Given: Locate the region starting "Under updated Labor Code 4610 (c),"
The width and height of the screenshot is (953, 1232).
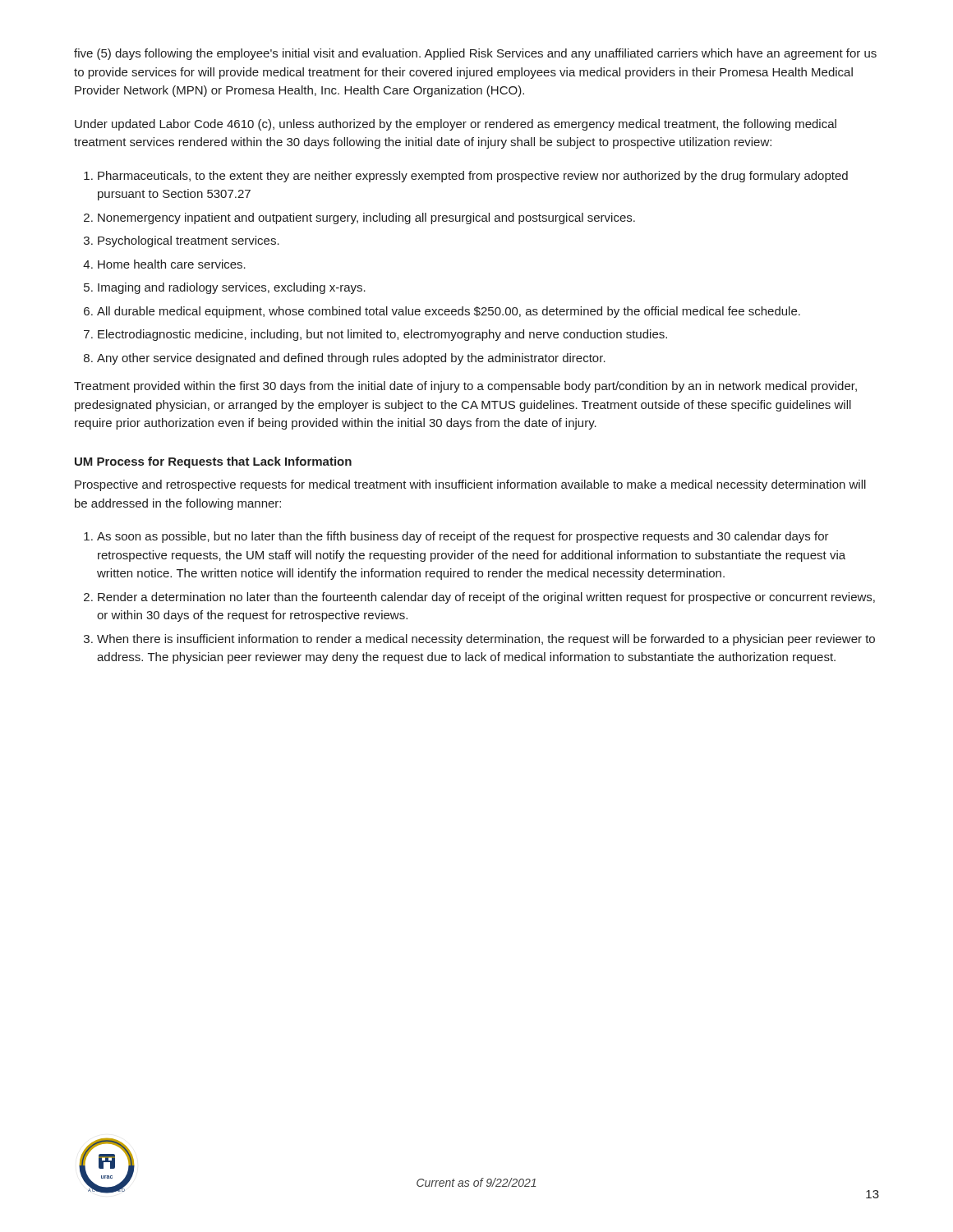Looking at the screenshot, I should point(455,132).
